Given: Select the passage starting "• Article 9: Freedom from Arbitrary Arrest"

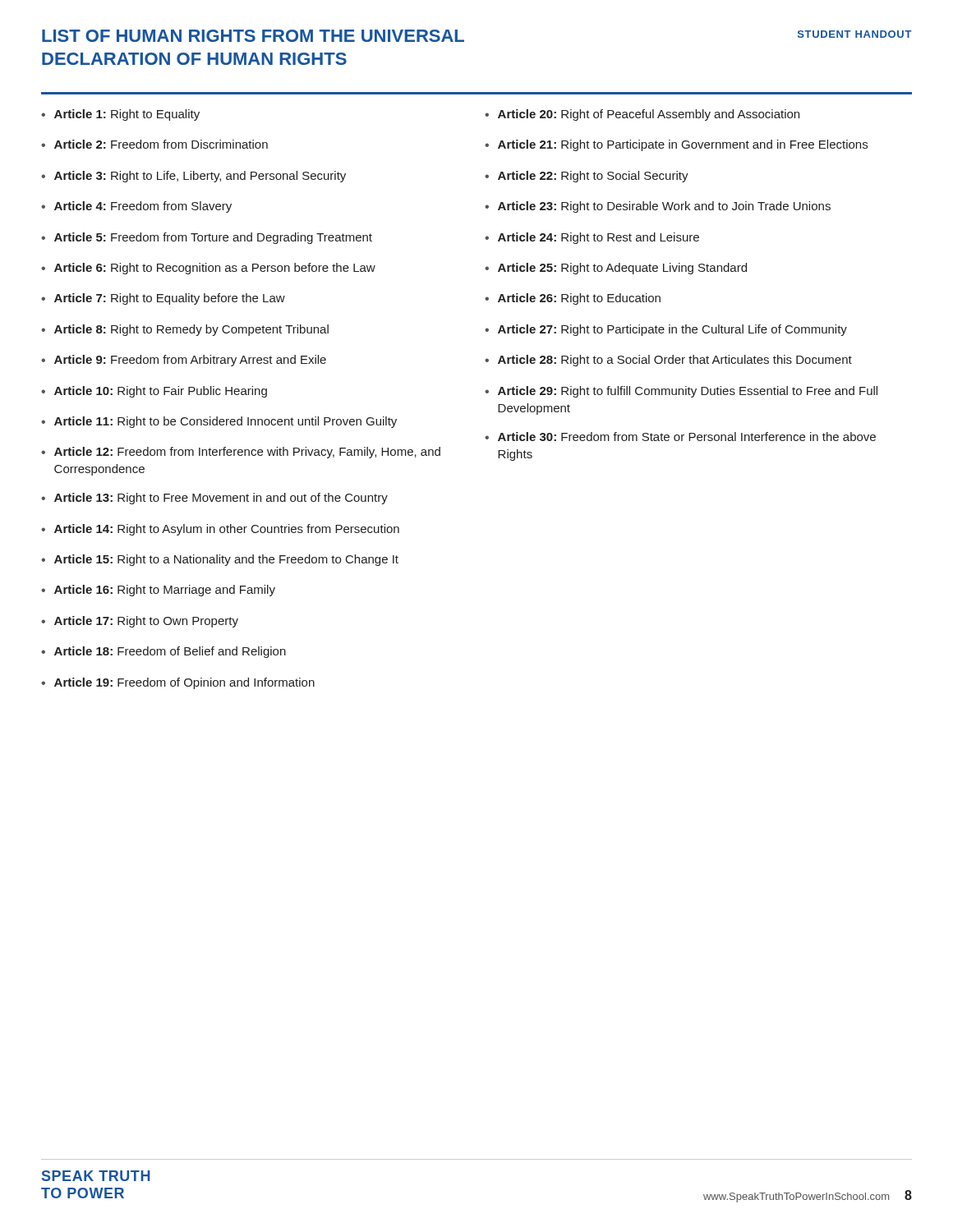Looking at the screenshot, I should (242, 360).
